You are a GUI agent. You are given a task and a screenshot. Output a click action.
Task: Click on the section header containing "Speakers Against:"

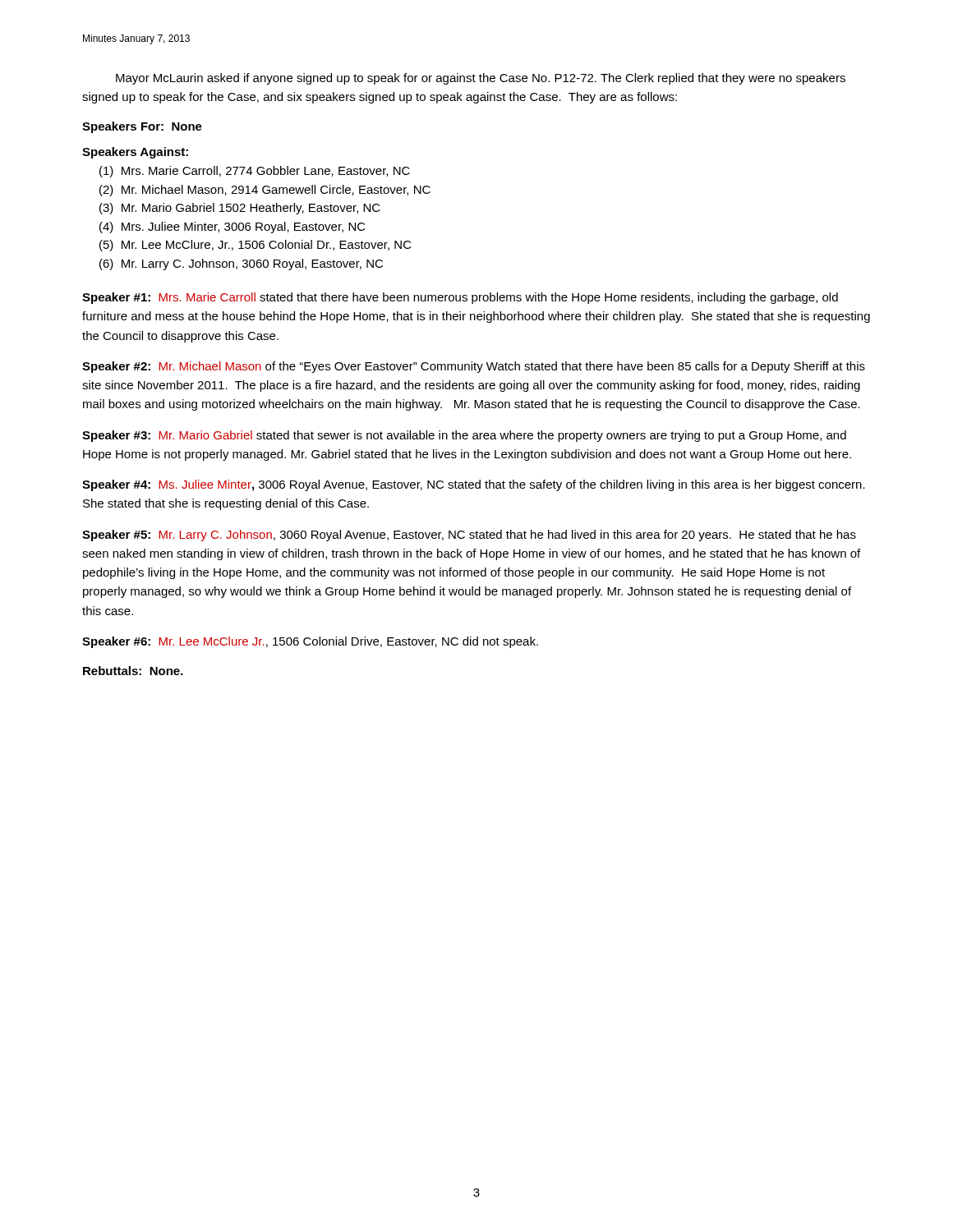[x=136, y=152]
